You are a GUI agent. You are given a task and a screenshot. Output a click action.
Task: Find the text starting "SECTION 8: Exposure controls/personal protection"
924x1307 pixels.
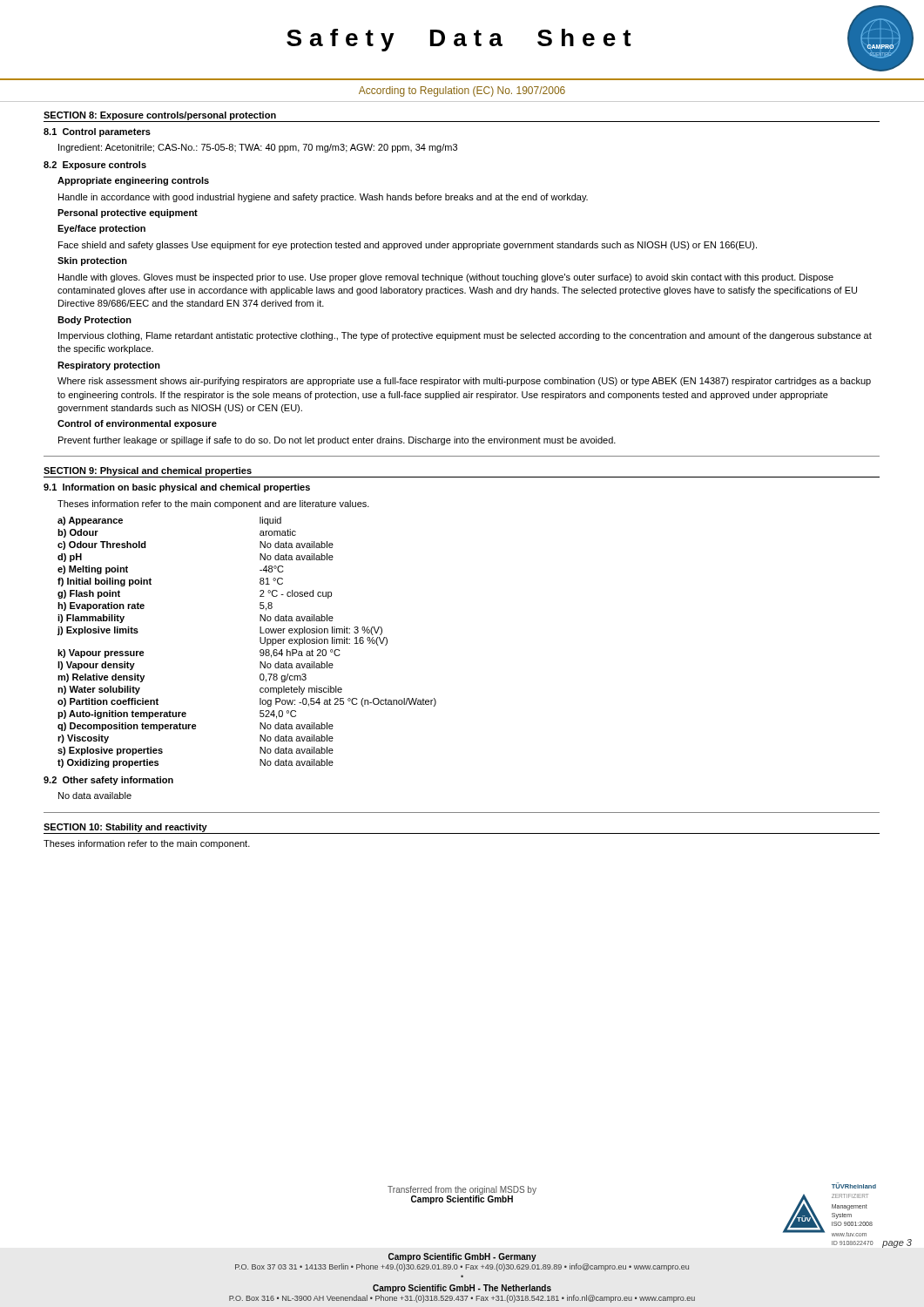click(160, 115)
